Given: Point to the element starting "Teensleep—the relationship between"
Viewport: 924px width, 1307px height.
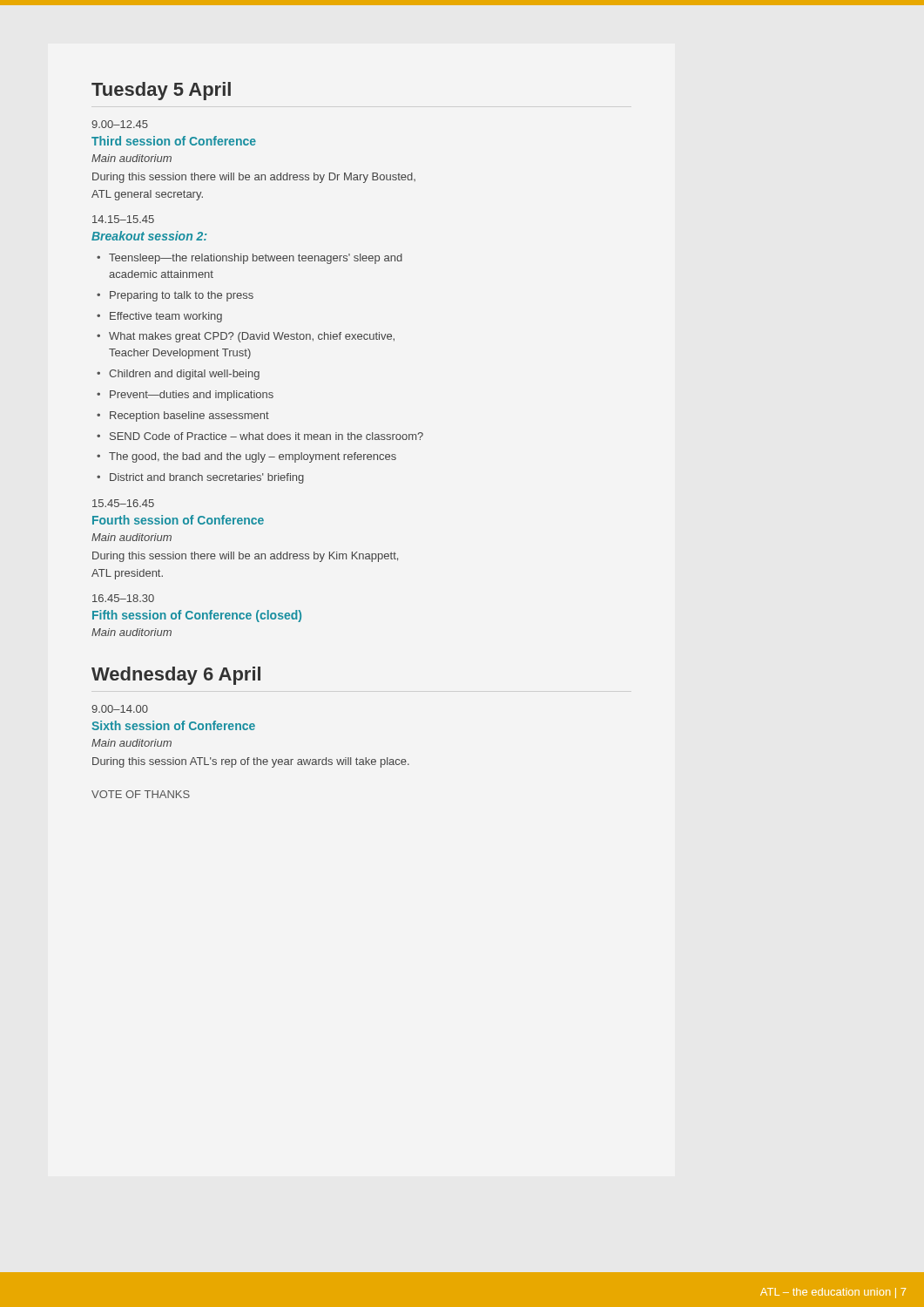Looking at the screenshot, I should pos(370,266).
